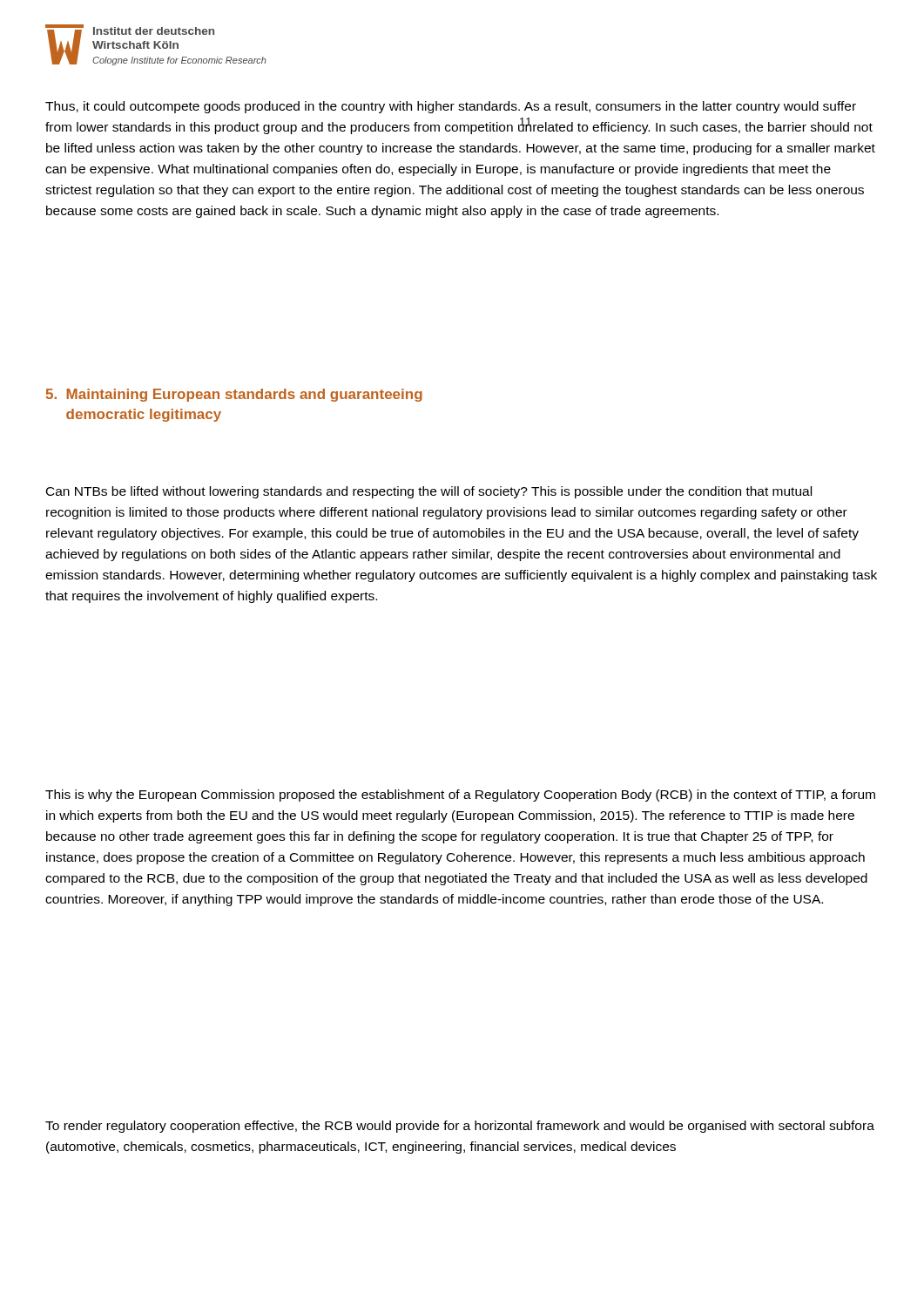Find the text block starting "5. Maintaining European standards and guaranteeing democratic"
The image size is (924, 1307).
coord(234,395)
